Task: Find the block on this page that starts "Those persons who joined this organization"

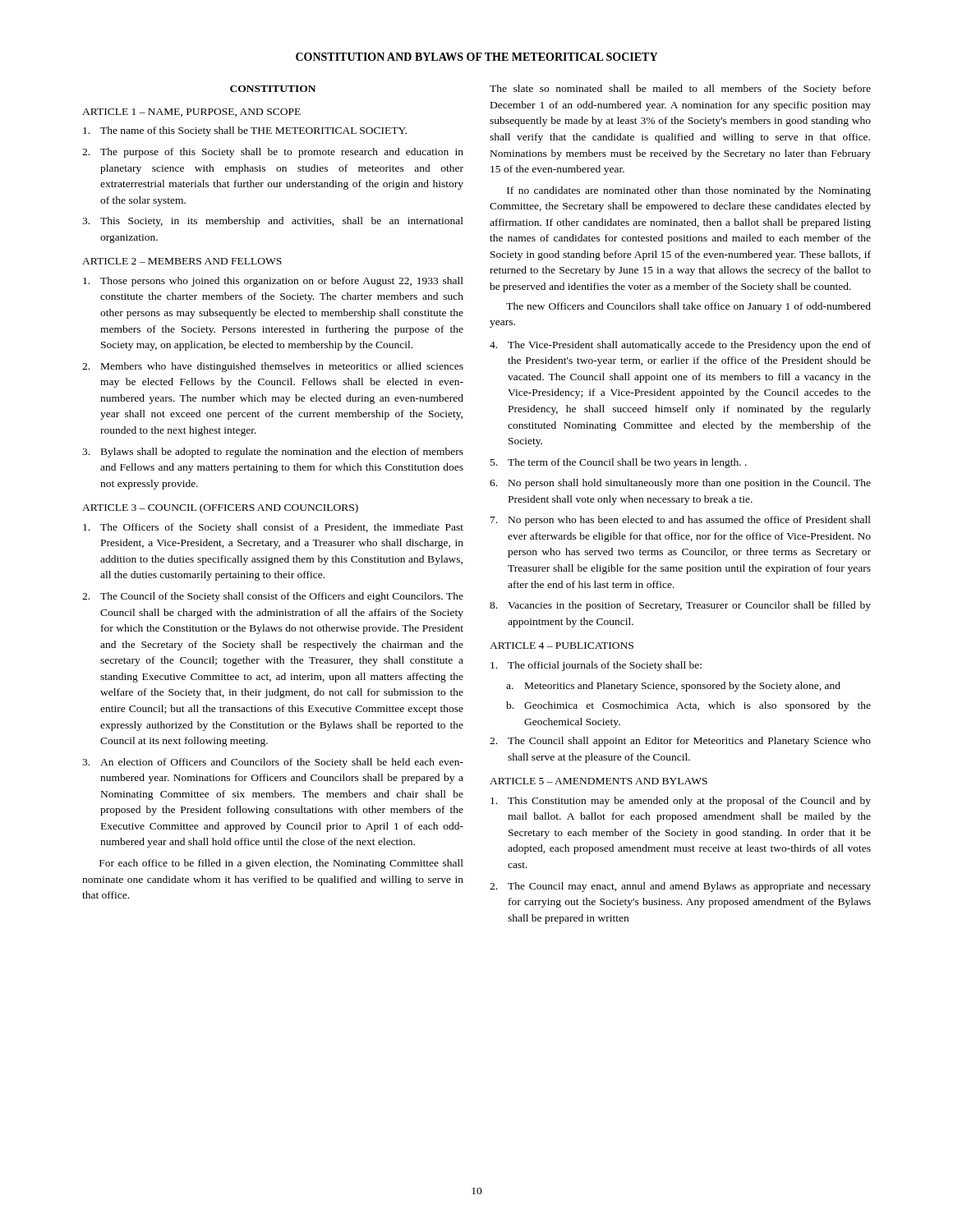Action: click(273, 313)
